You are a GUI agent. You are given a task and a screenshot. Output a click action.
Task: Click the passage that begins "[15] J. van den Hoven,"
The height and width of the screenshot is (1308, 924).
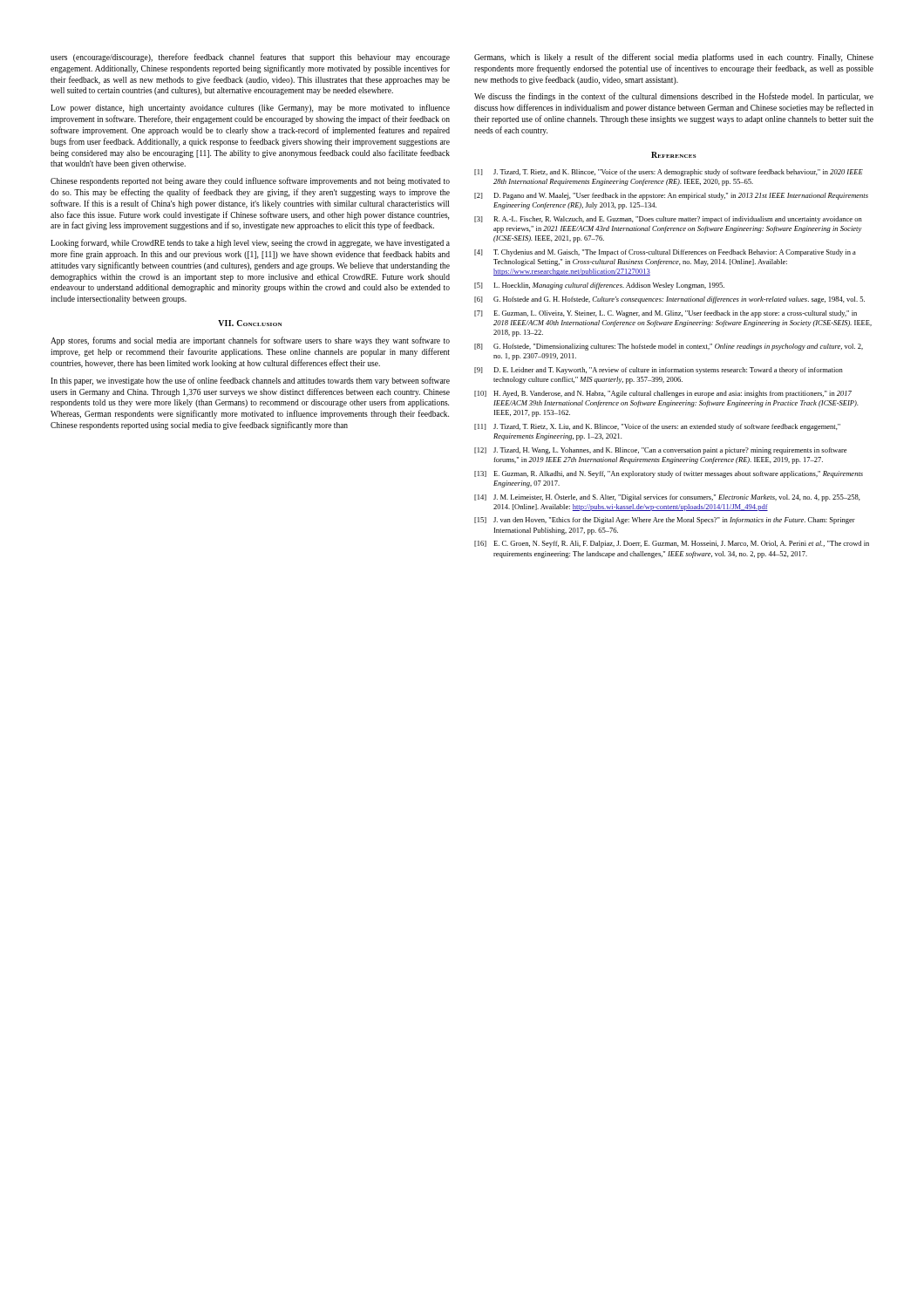674,526
